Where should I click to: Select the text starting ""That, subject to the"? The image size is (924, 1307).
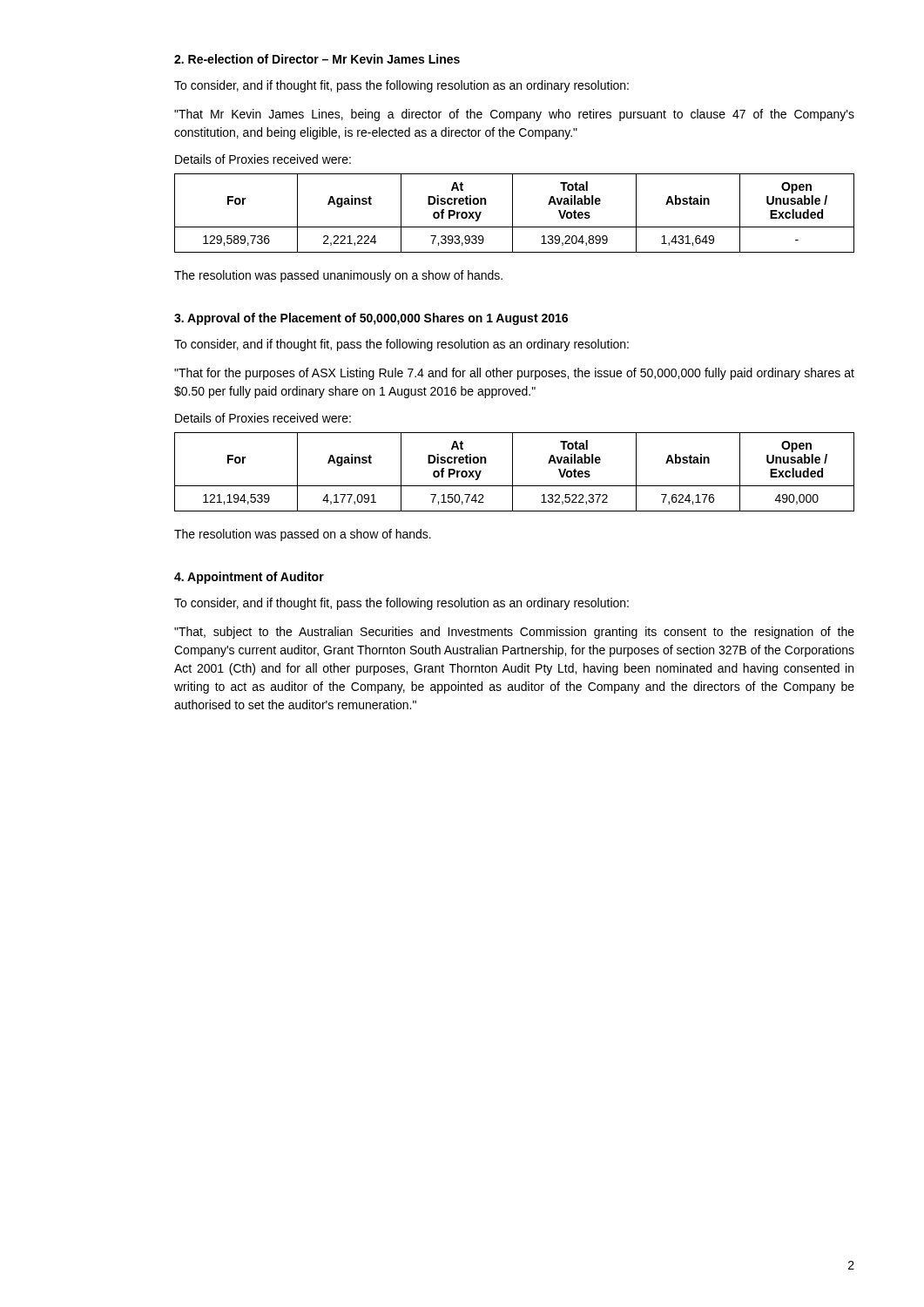point(514,668)
